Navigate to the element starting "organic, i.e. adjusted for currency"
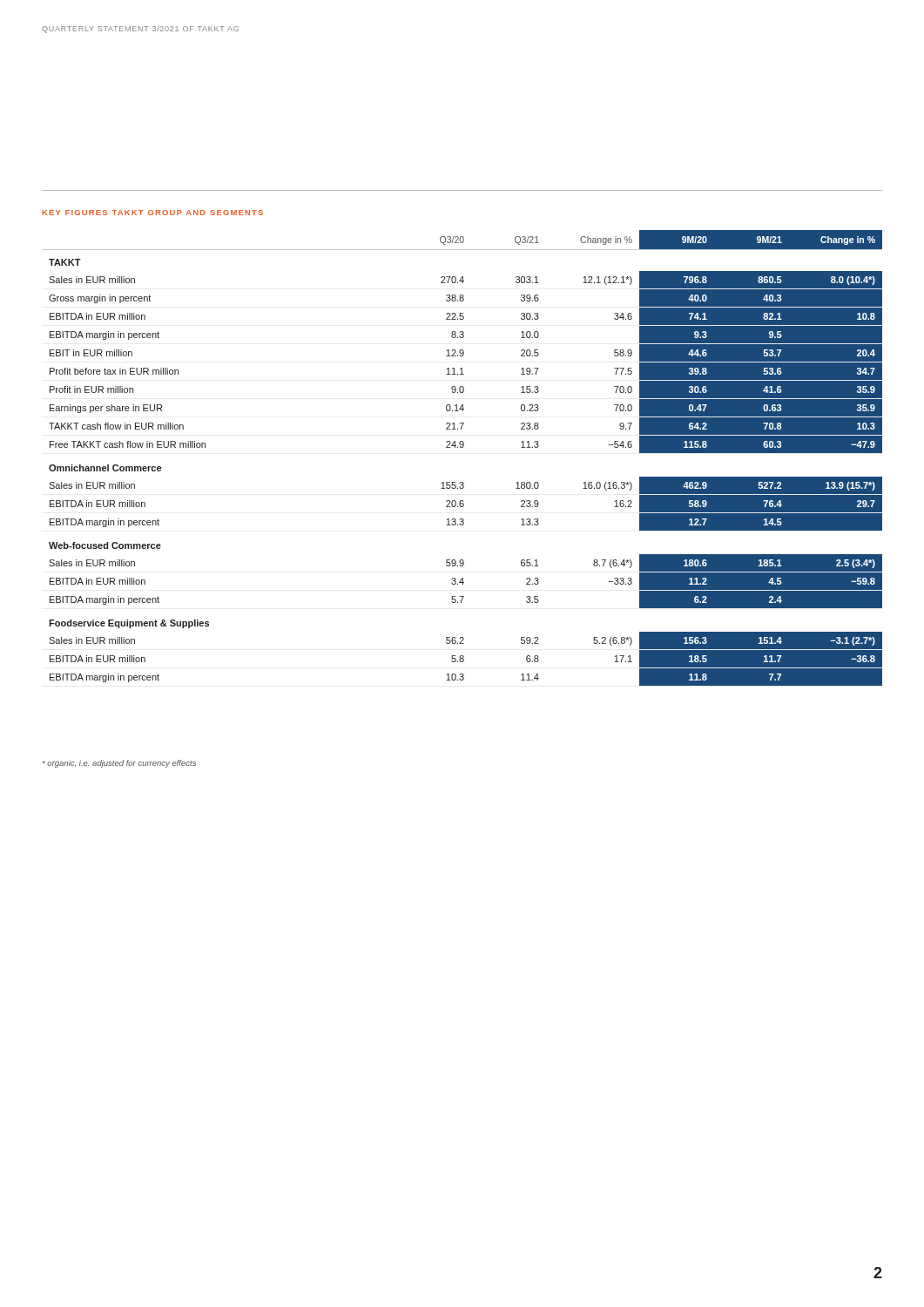 [119, 763]
